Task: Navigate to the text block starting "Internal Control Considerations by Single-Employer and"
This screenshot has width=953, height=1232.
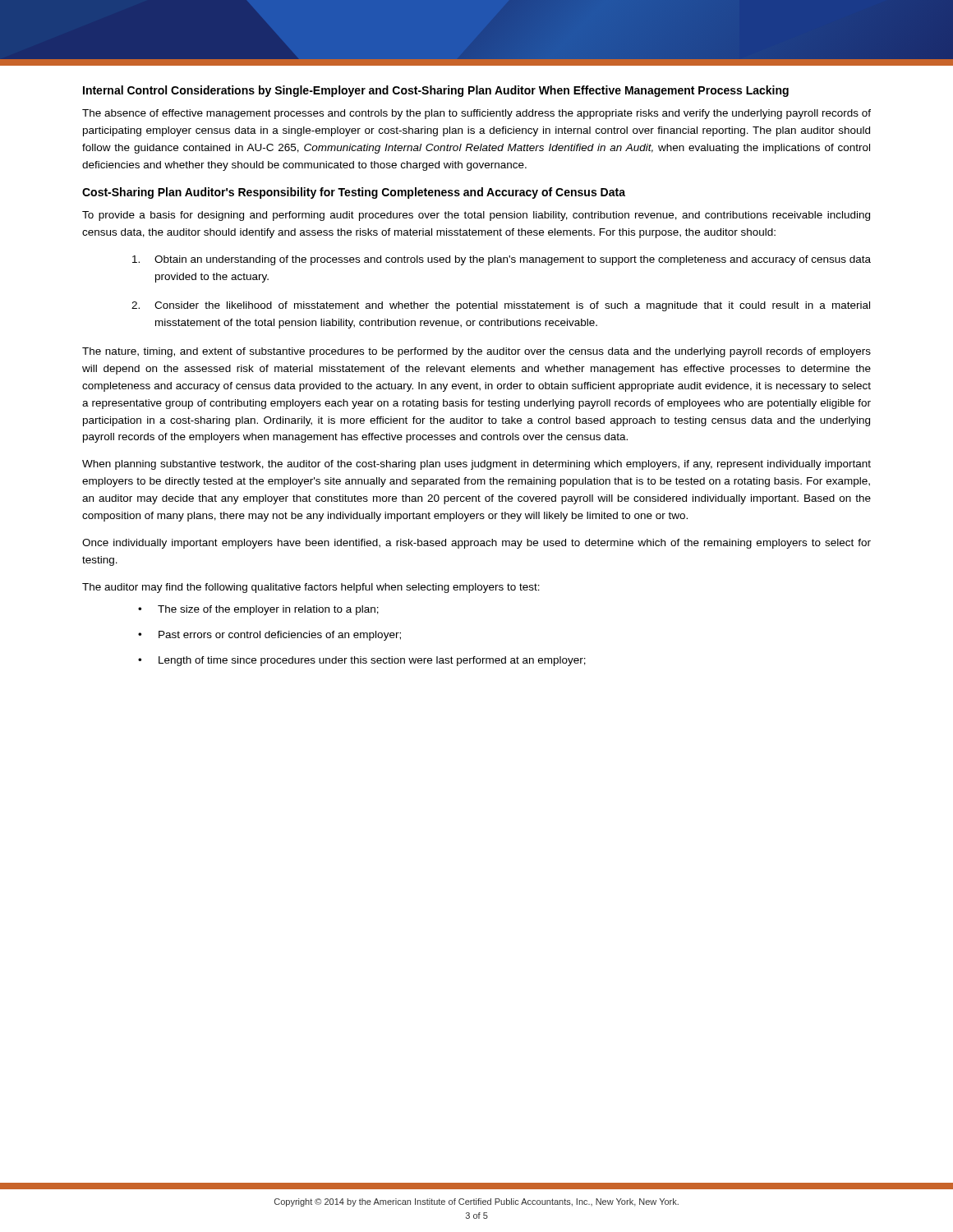Action: coord(436,90)
